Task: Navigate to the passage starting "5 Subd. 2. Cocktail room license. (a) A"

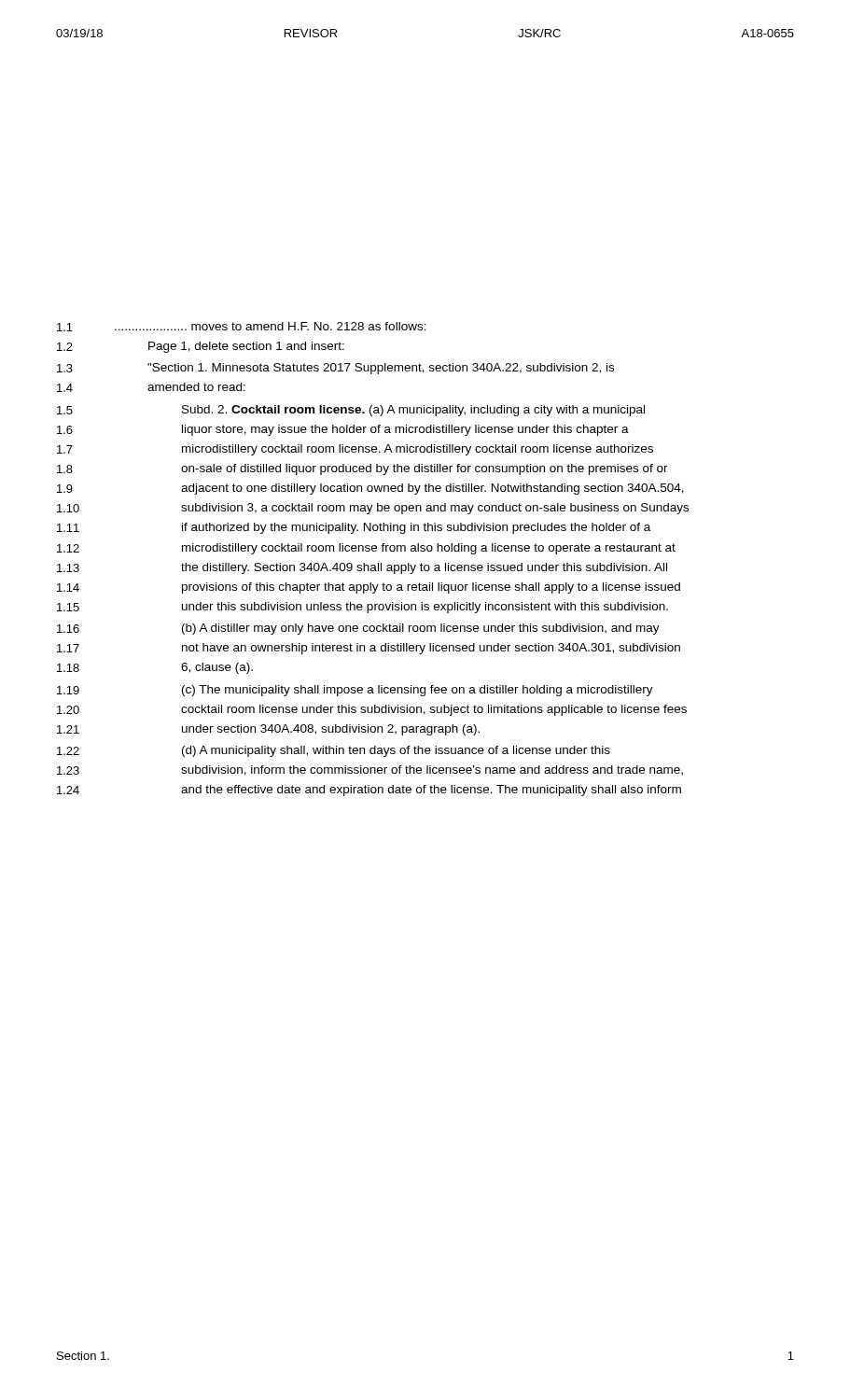Action: (x=425, y=410)
